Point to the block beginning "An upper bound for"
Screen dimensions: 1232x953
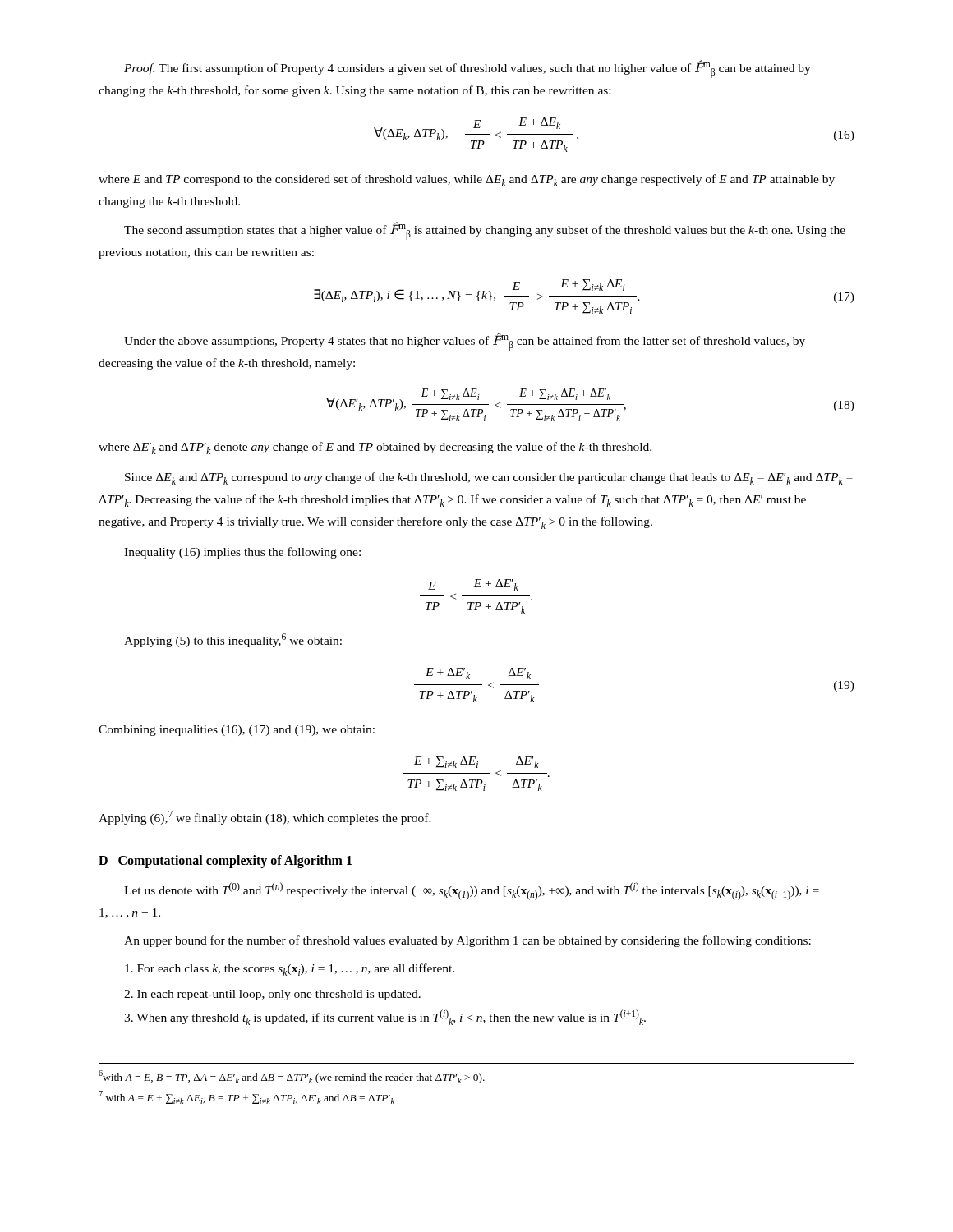(x=468, y=940)
